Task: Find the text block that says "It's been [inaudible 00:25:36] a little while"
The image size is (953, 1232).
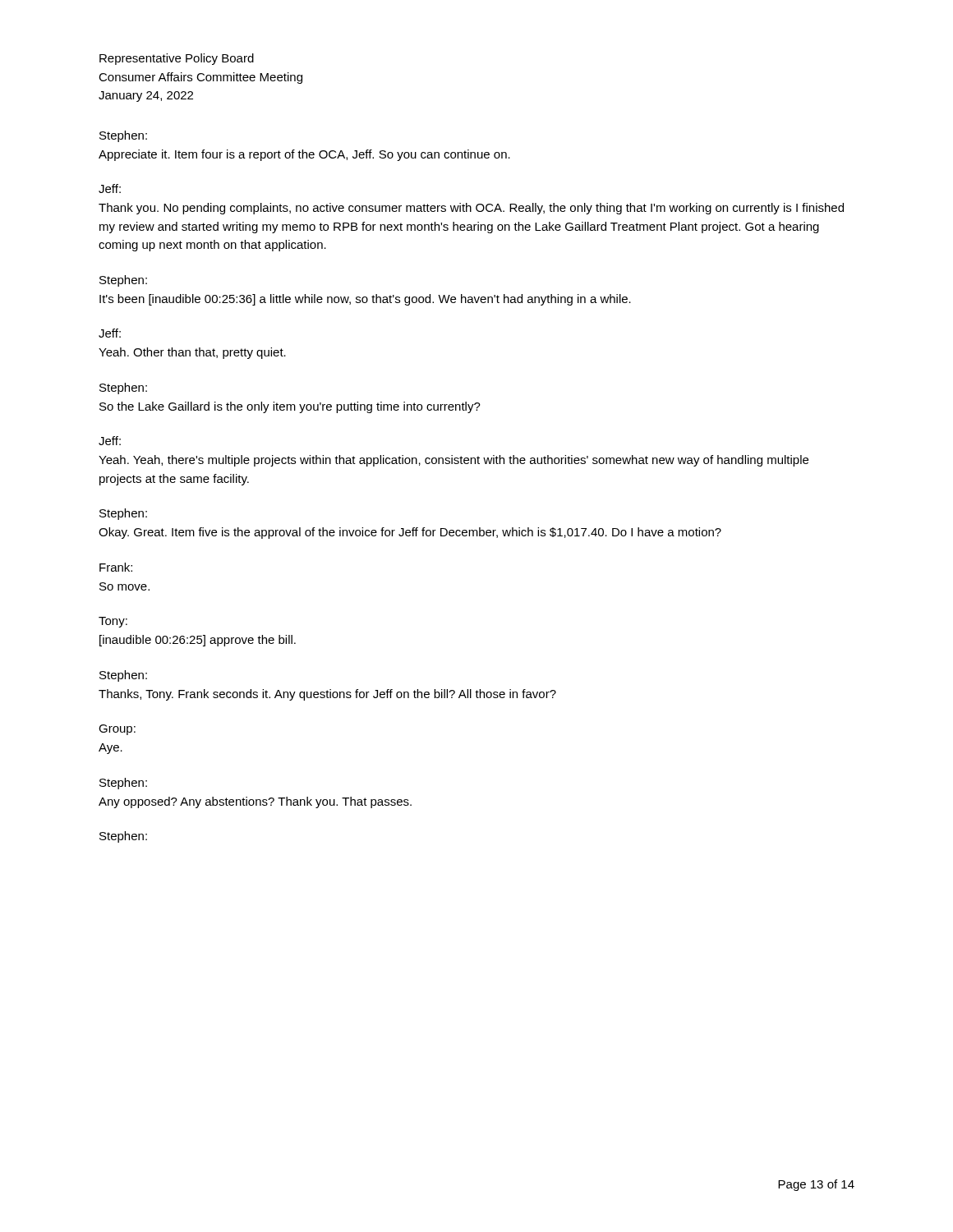Action: coord(365,298)
